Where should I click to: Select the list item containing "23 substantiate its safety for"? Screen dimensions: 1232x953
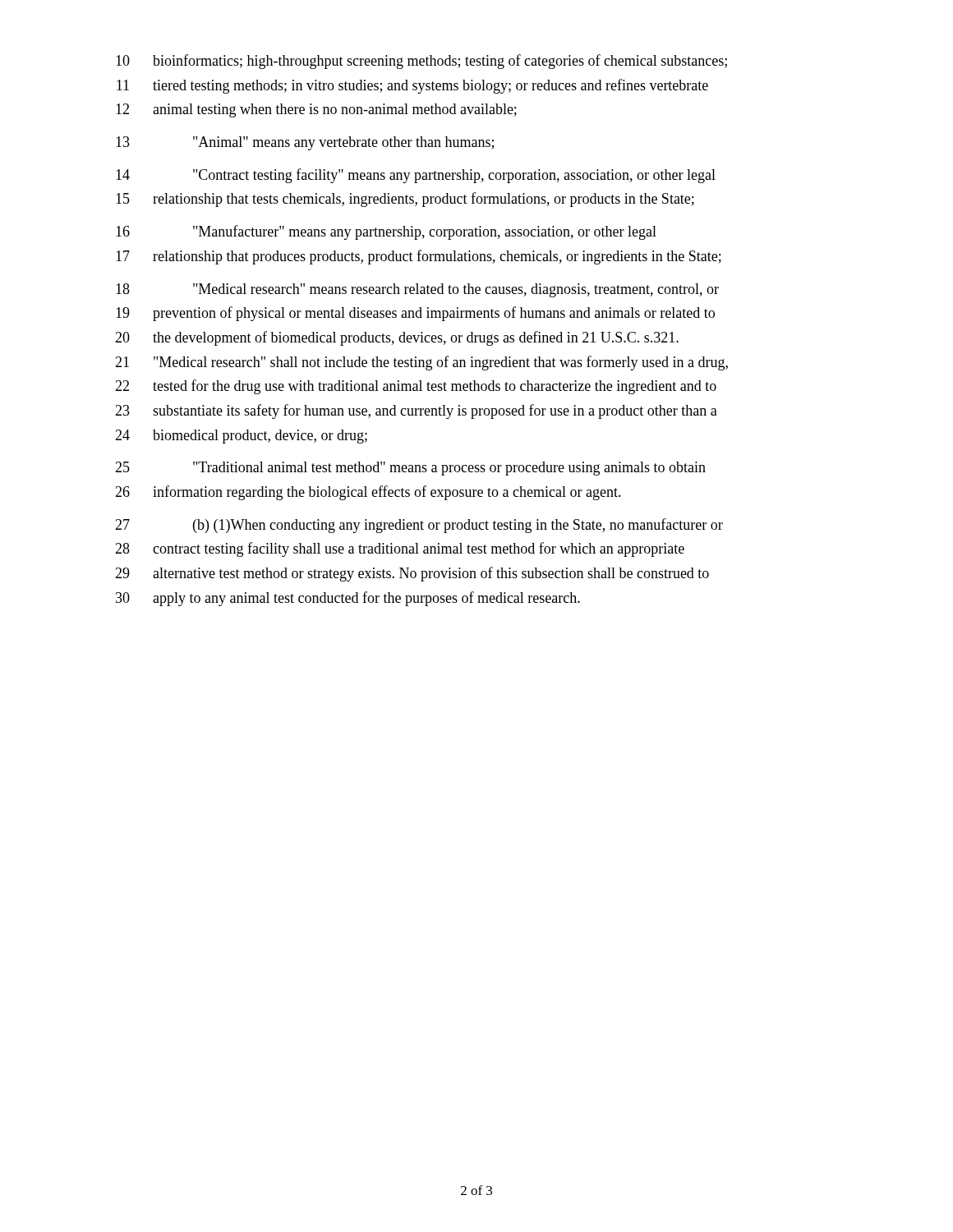[481, 411]
